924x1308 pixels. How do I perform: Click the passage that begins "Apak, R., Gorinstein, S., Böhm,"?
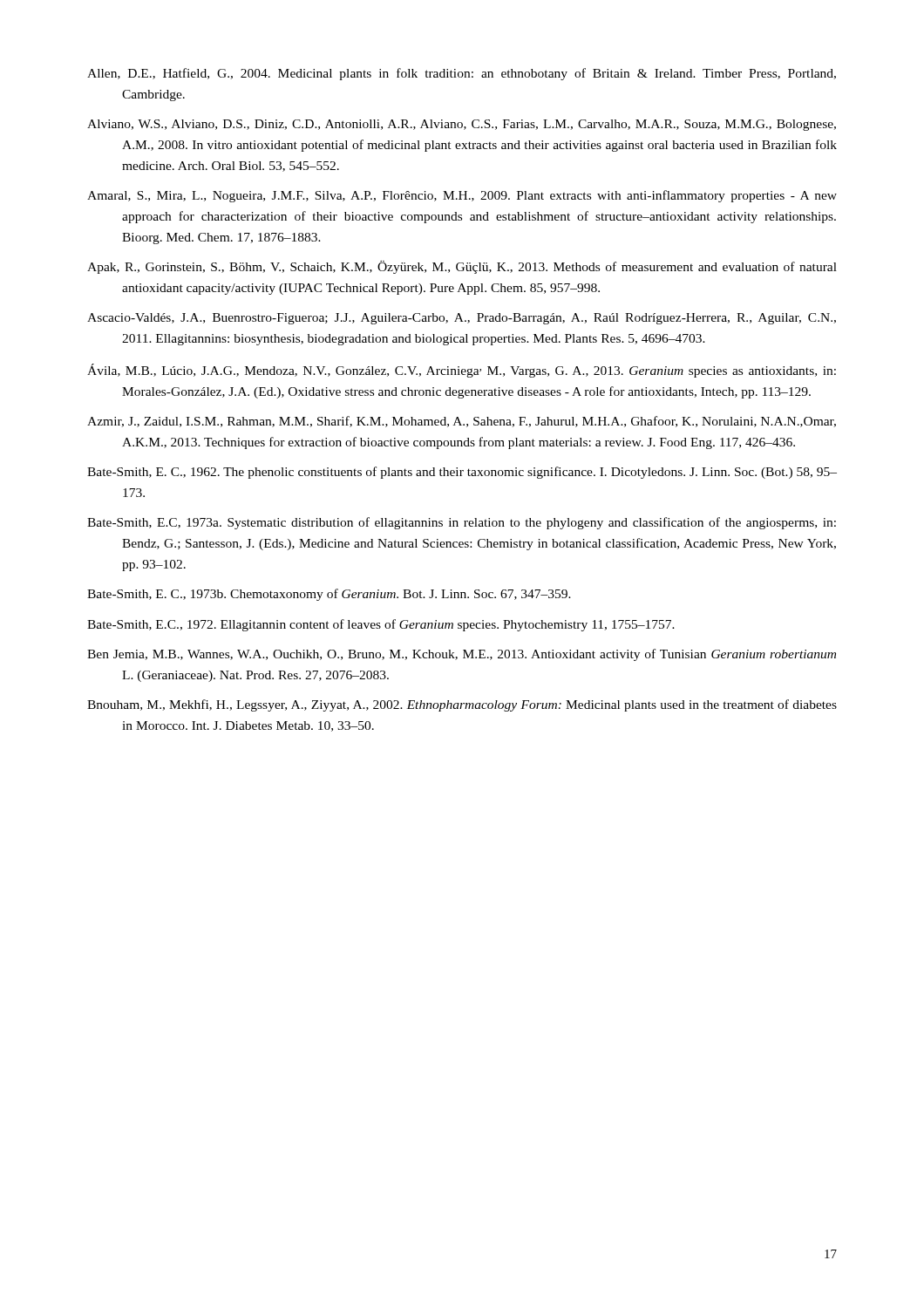point(462,277)
